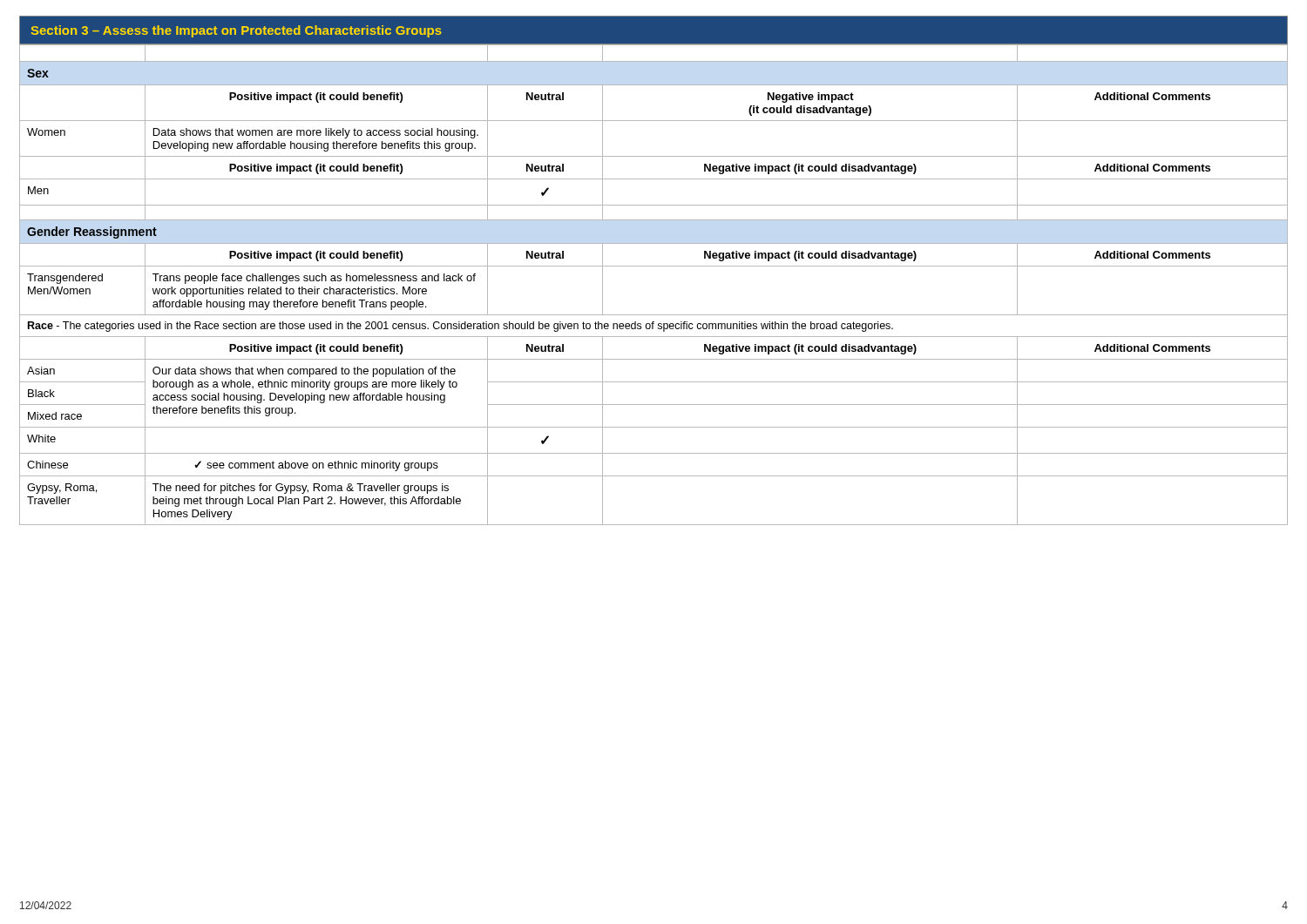Click on the section header that reads "Section 3 –"
This screenshot has width=1307, height=924.
click(x=236, y=30)
